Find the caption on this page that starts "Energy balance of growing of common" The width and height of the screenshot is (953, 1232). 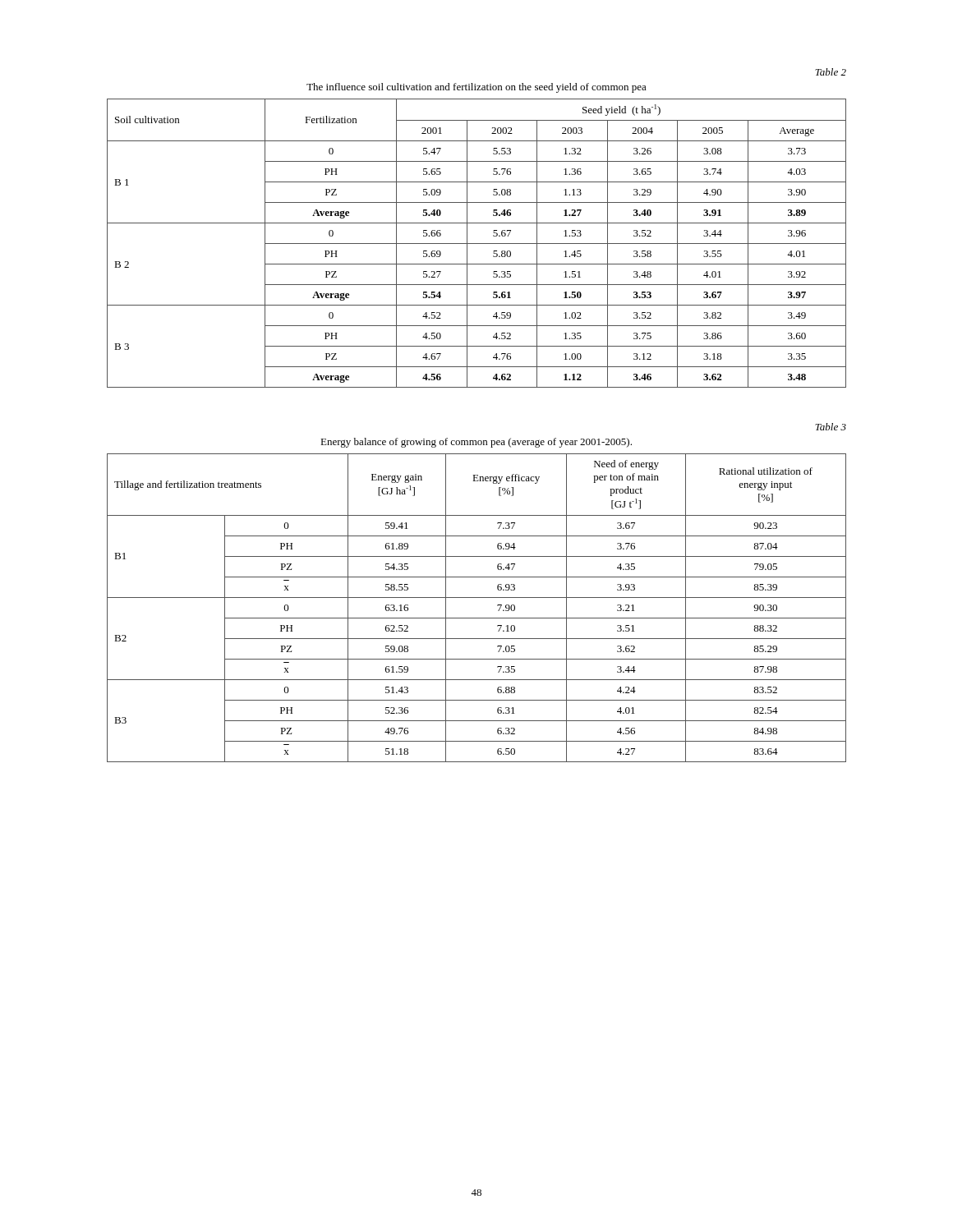pyautogui.click(x=476, y=442)
